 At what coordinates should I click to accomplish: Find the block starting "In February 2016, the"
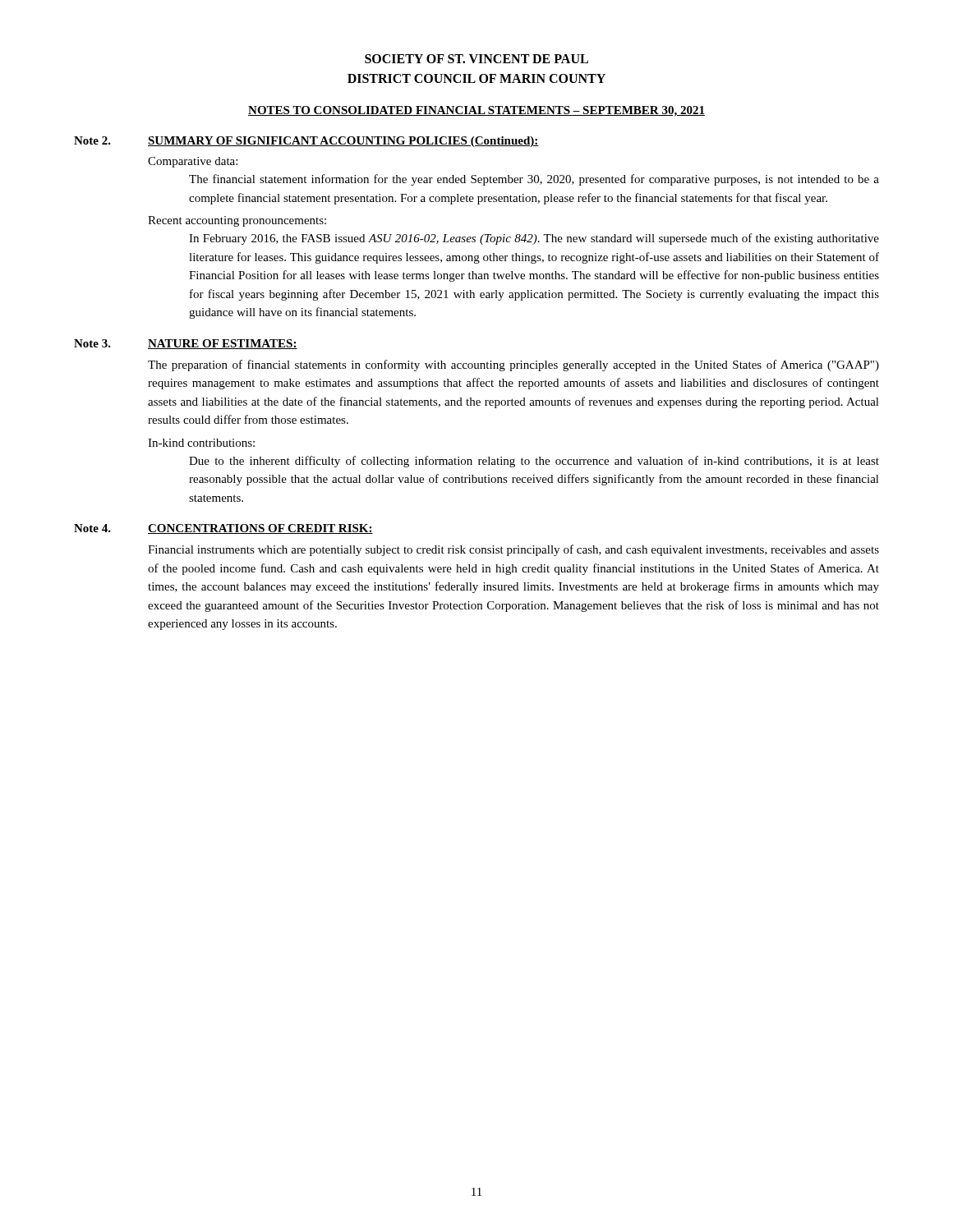[534, 275]
